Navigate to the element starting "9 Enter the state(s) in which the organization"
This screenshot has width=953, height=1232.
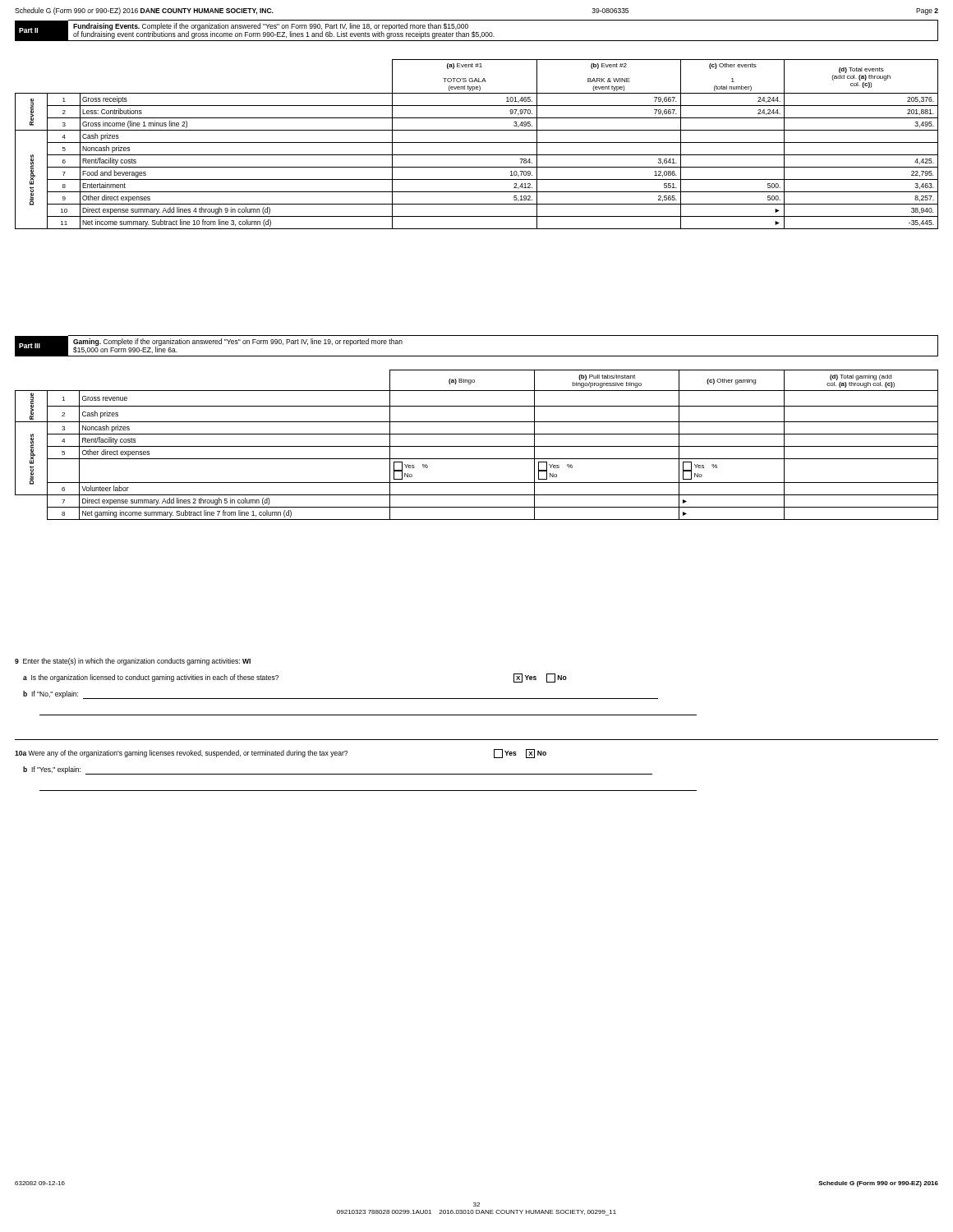point(133,661)
